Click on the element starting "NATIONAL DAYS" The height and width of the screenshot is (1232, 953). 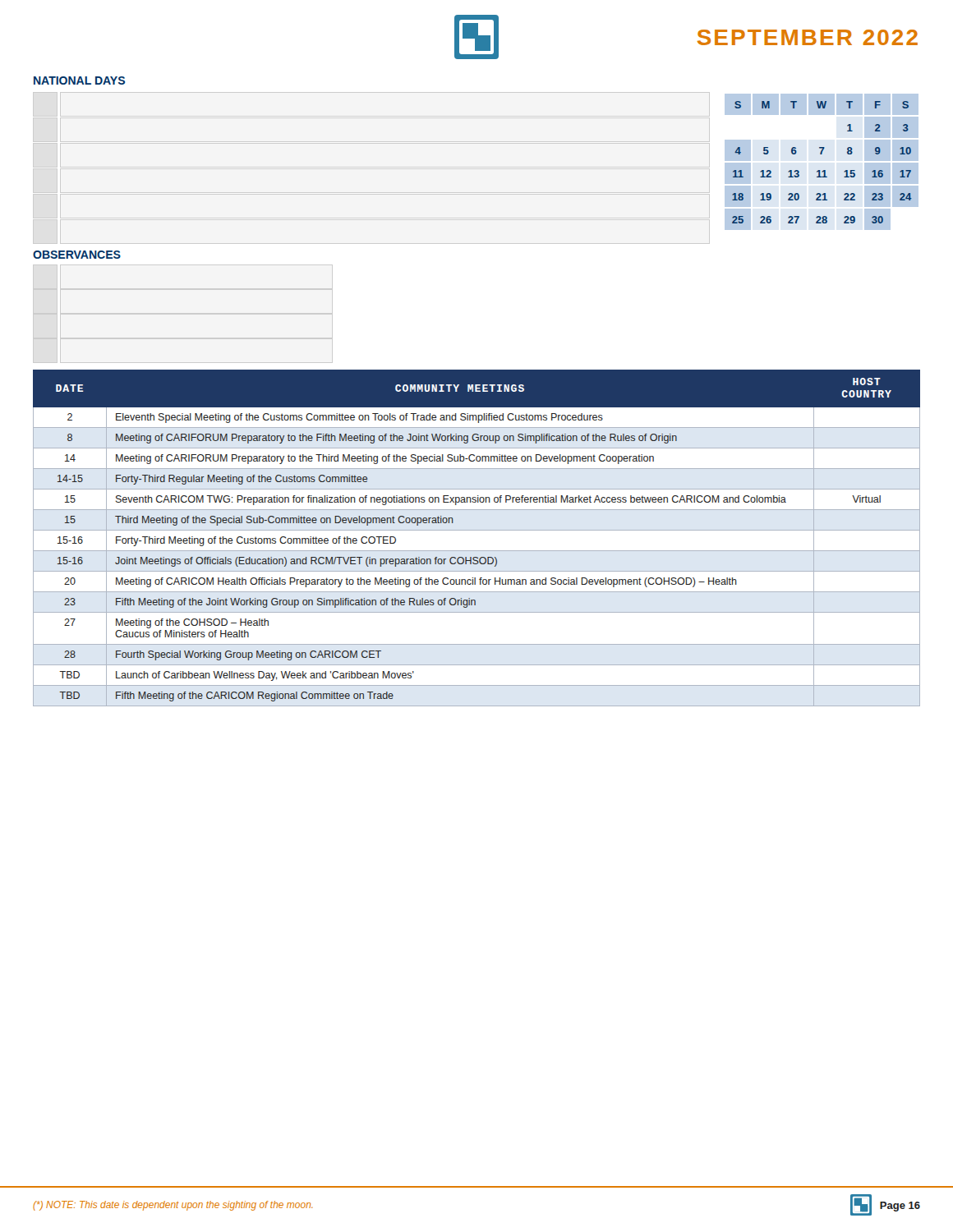(x=79, y=81)
